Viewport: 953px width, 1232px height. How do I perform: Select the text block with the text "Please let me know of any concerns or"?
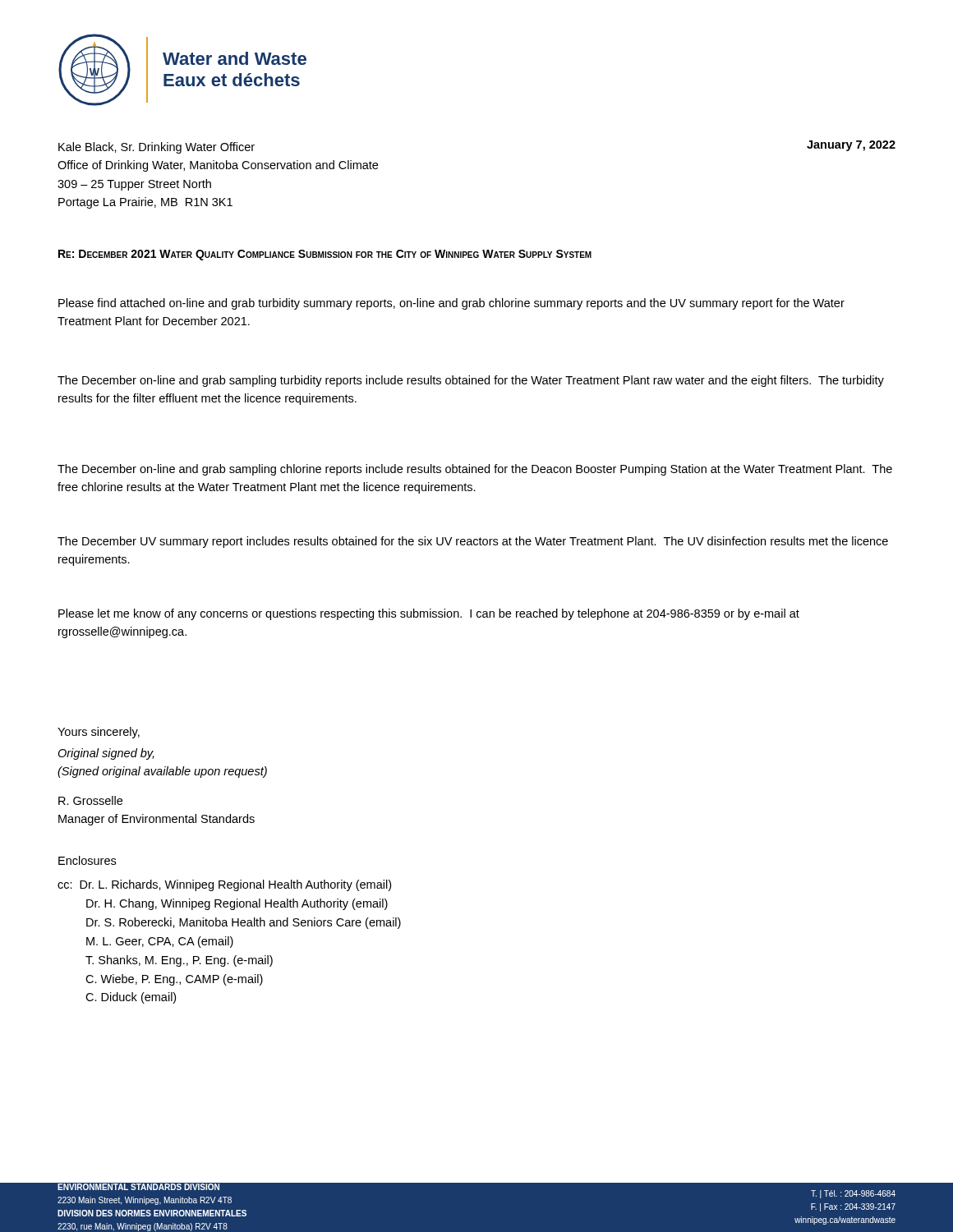428,623
